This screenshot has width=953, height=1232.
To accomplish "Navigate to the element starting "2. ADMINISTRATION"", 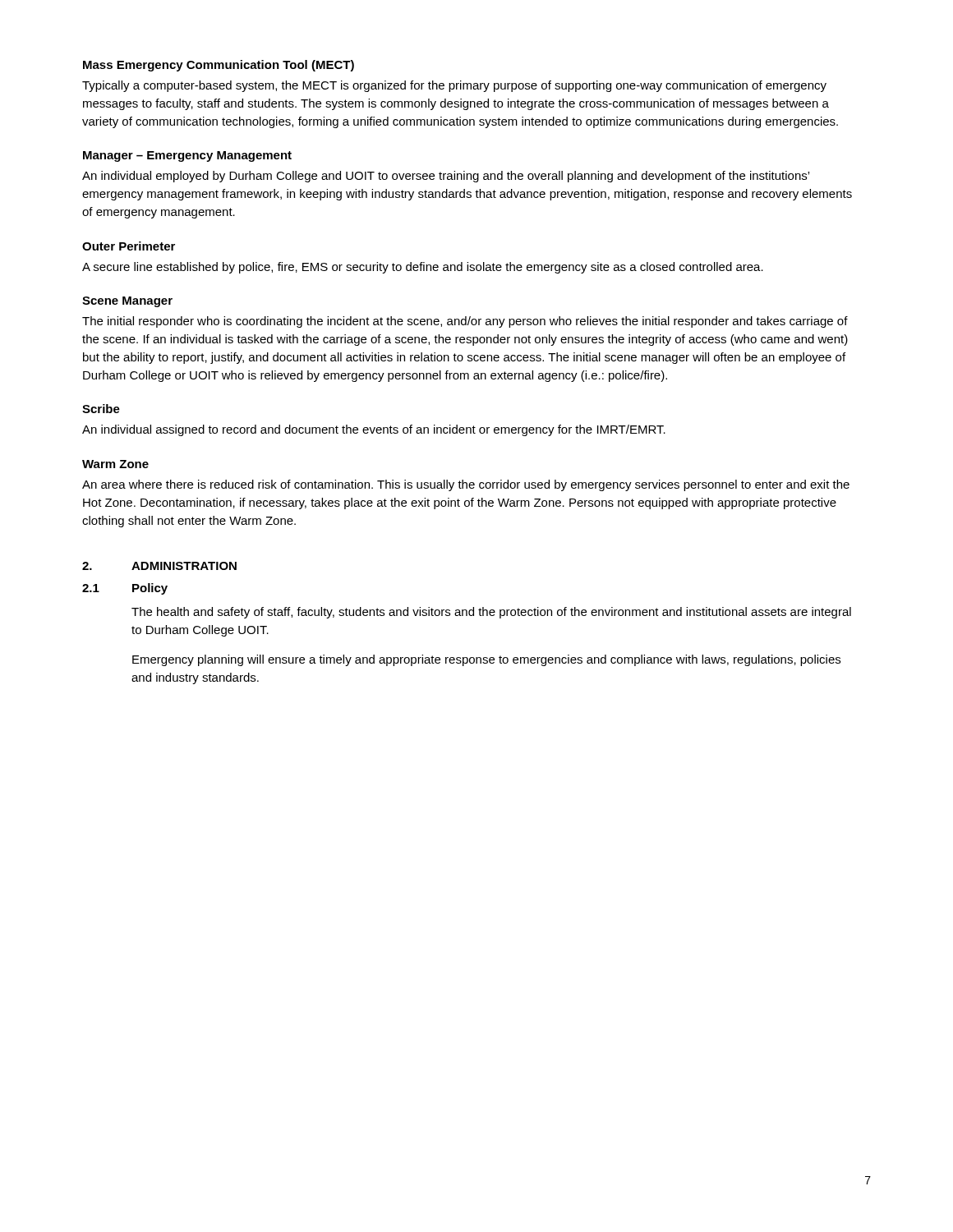I will pos(160,566).
